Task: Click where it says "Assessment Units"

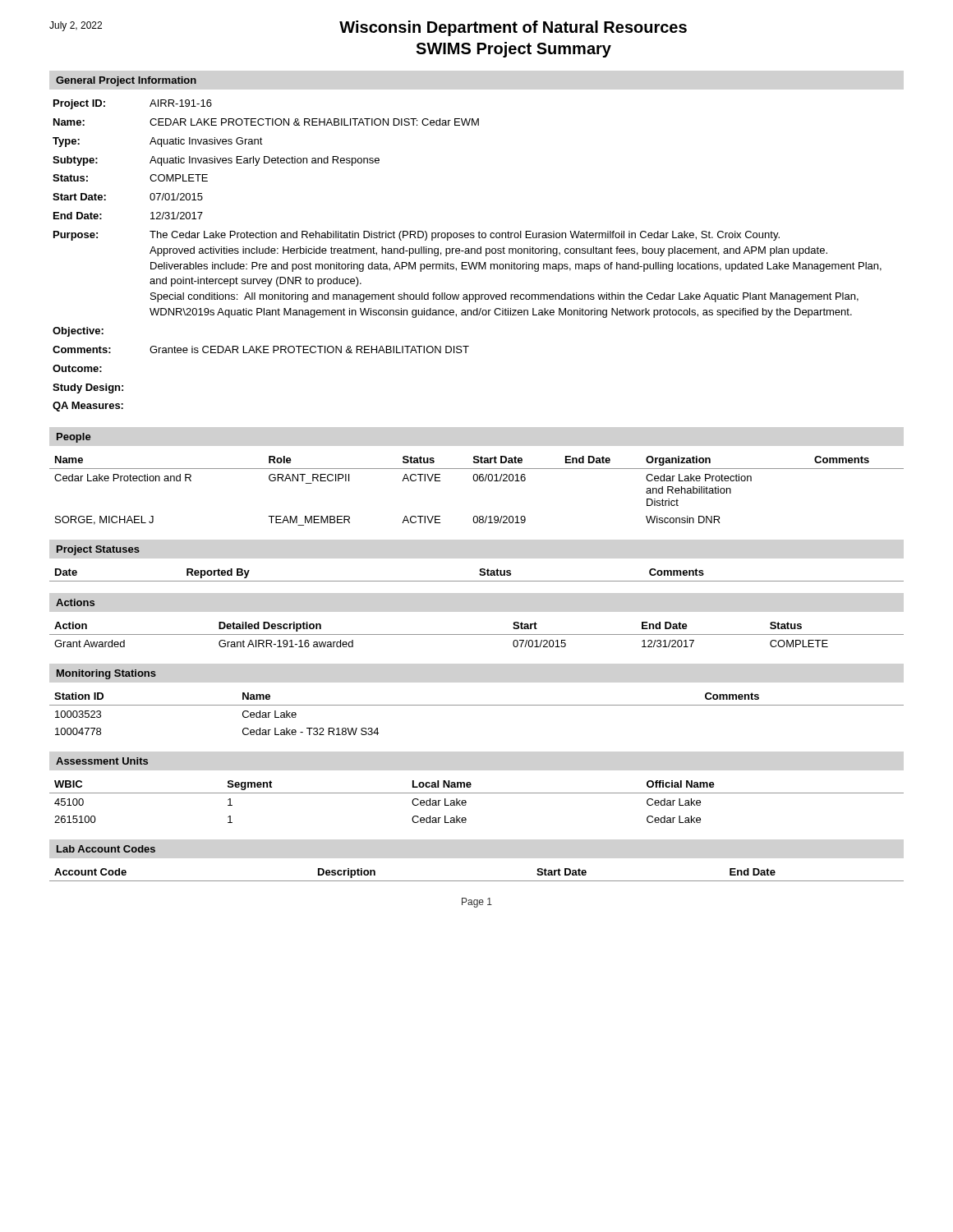Action: coord(102,761)
